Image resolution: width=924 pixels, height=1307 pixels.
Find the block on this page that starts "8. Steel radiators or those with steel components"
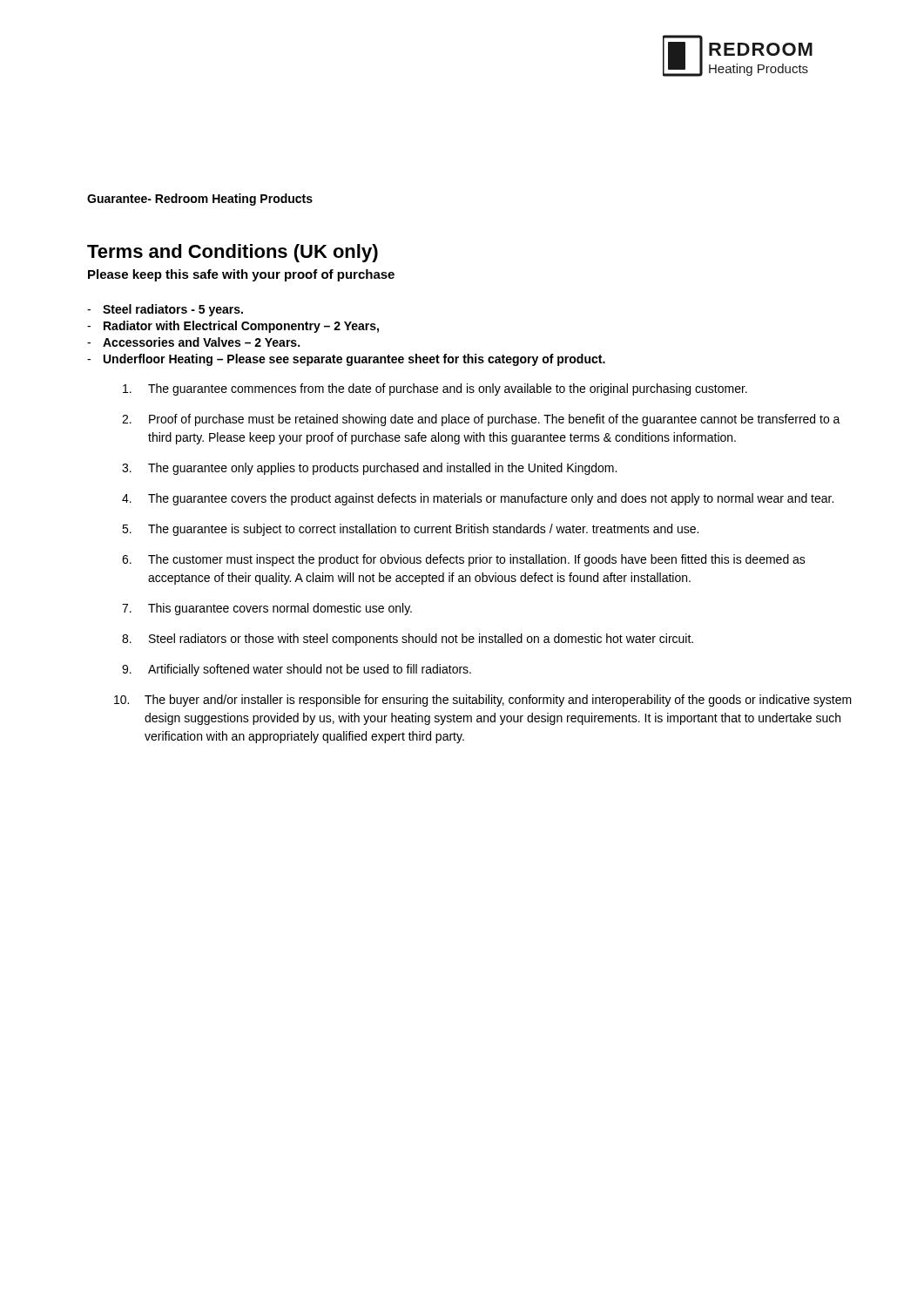(x=488, y=639)
